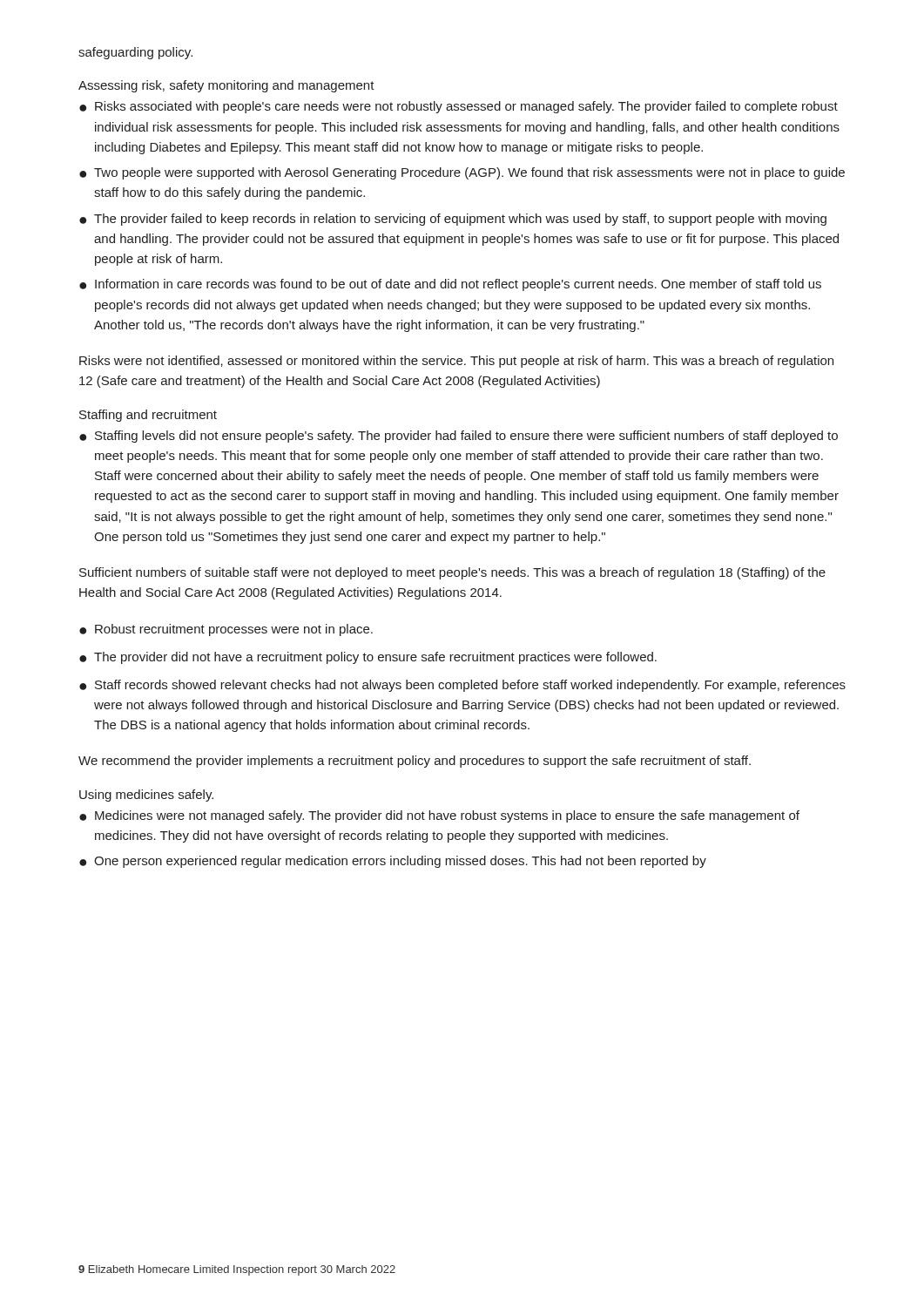The width and height of the screenshot is (924, 1307).
Task: Find the text block starting "● Information in care records was"
Action: click(x=462, y=304)
